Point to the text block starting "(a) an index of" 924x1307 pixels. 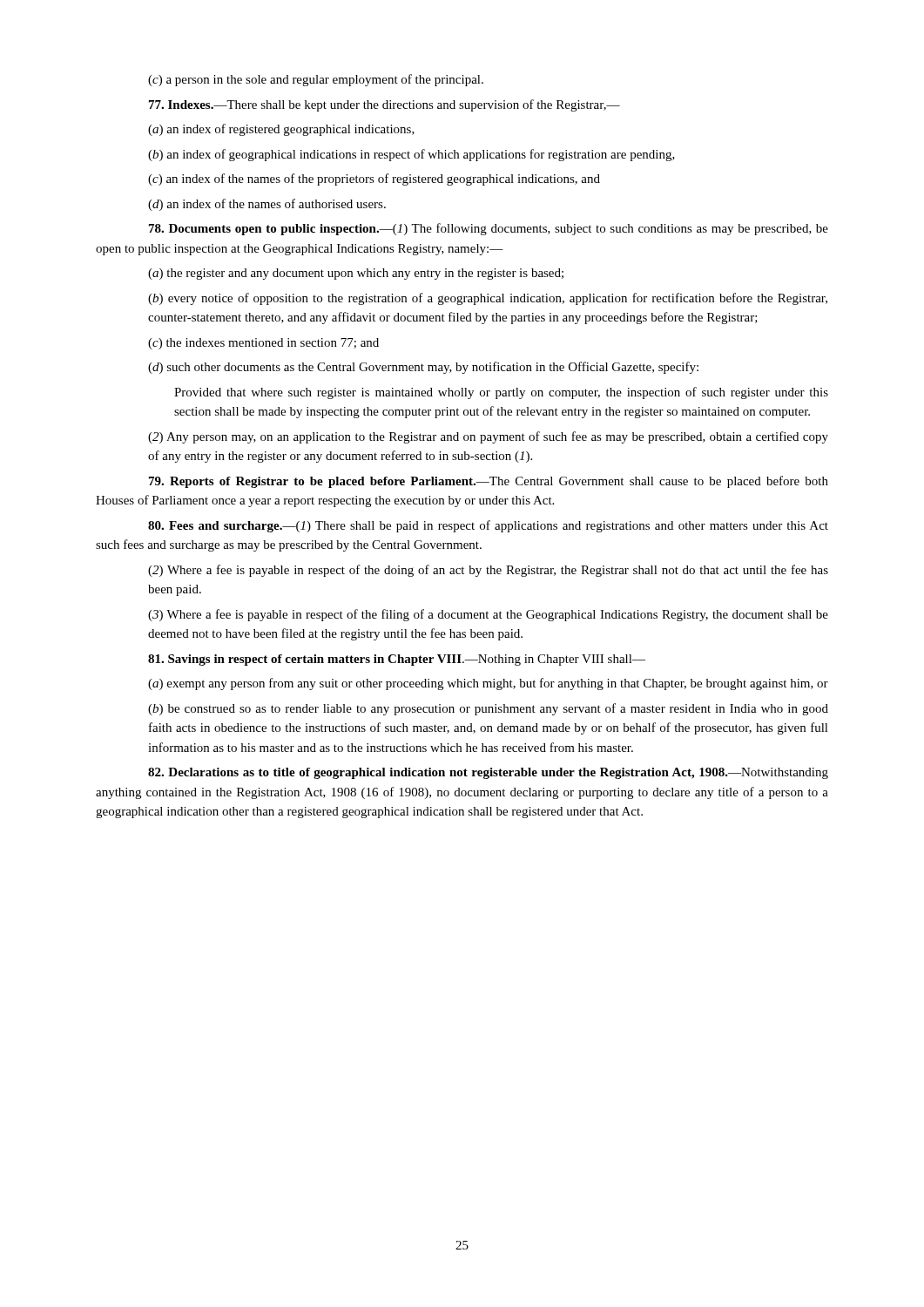281,129
